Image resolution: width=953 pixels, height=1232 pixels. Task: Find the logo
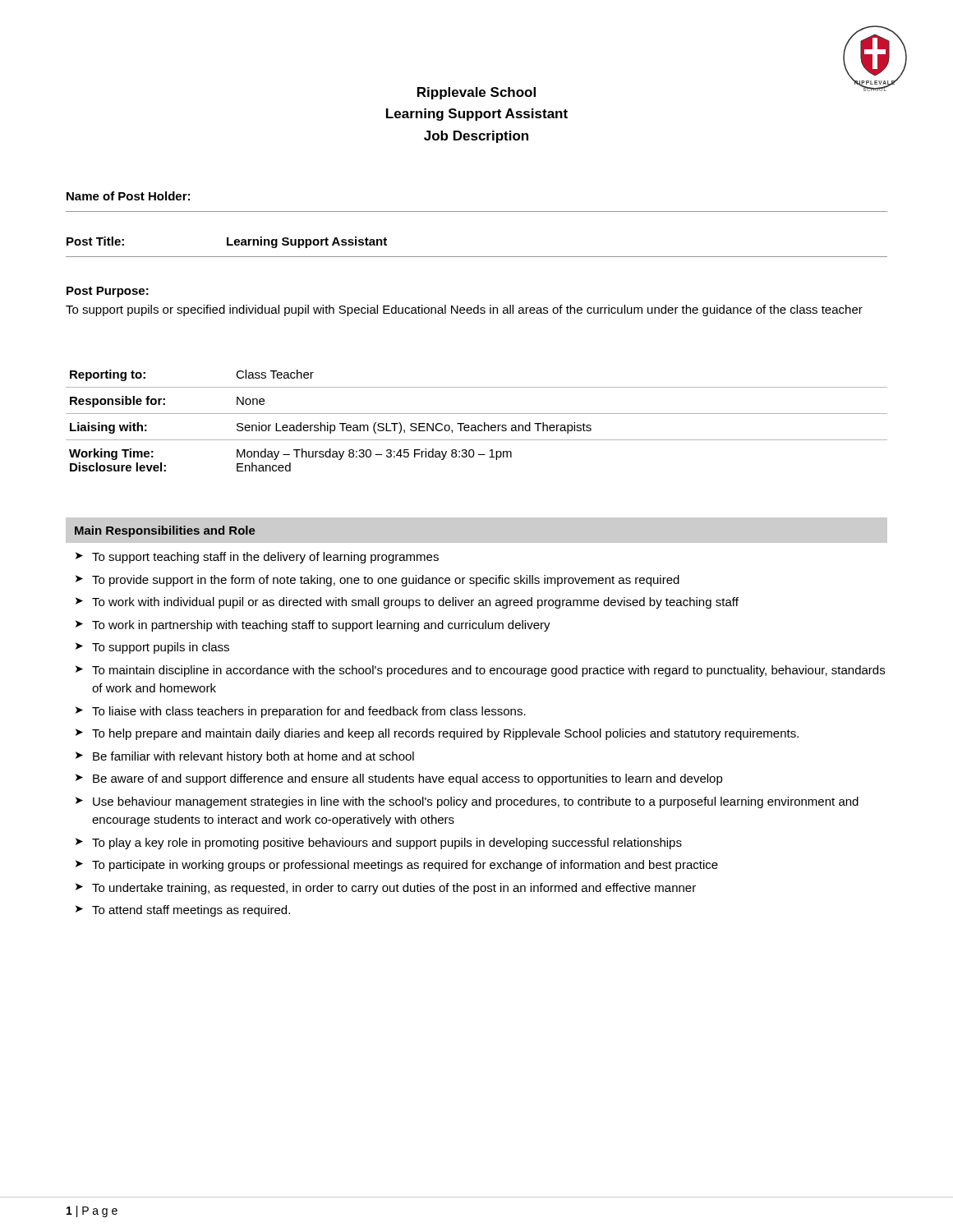(875, 60)
